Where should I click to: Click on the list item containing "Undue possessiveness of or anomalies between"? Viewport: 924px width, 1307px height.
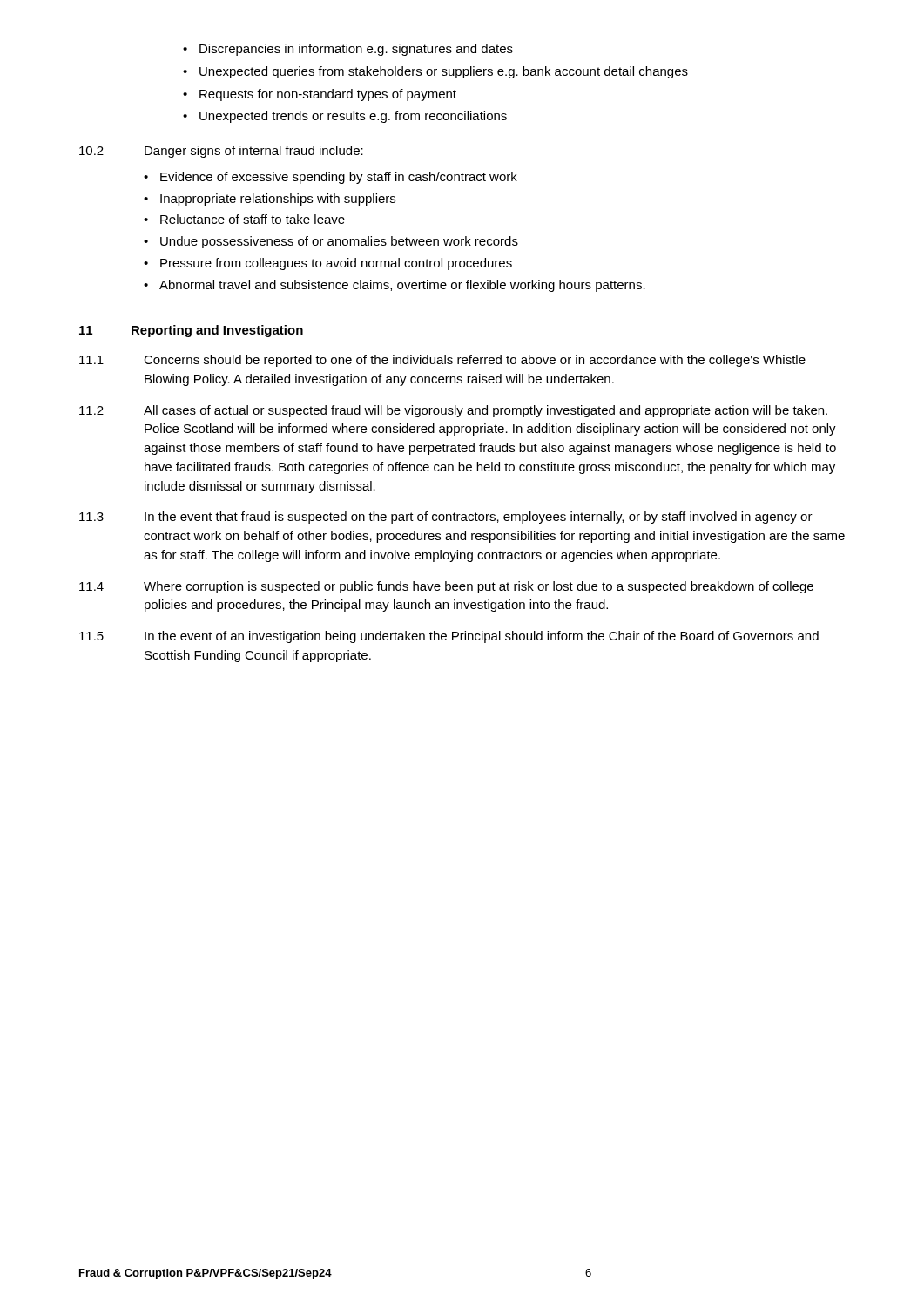pyautogui.click(x=339, y=241)
